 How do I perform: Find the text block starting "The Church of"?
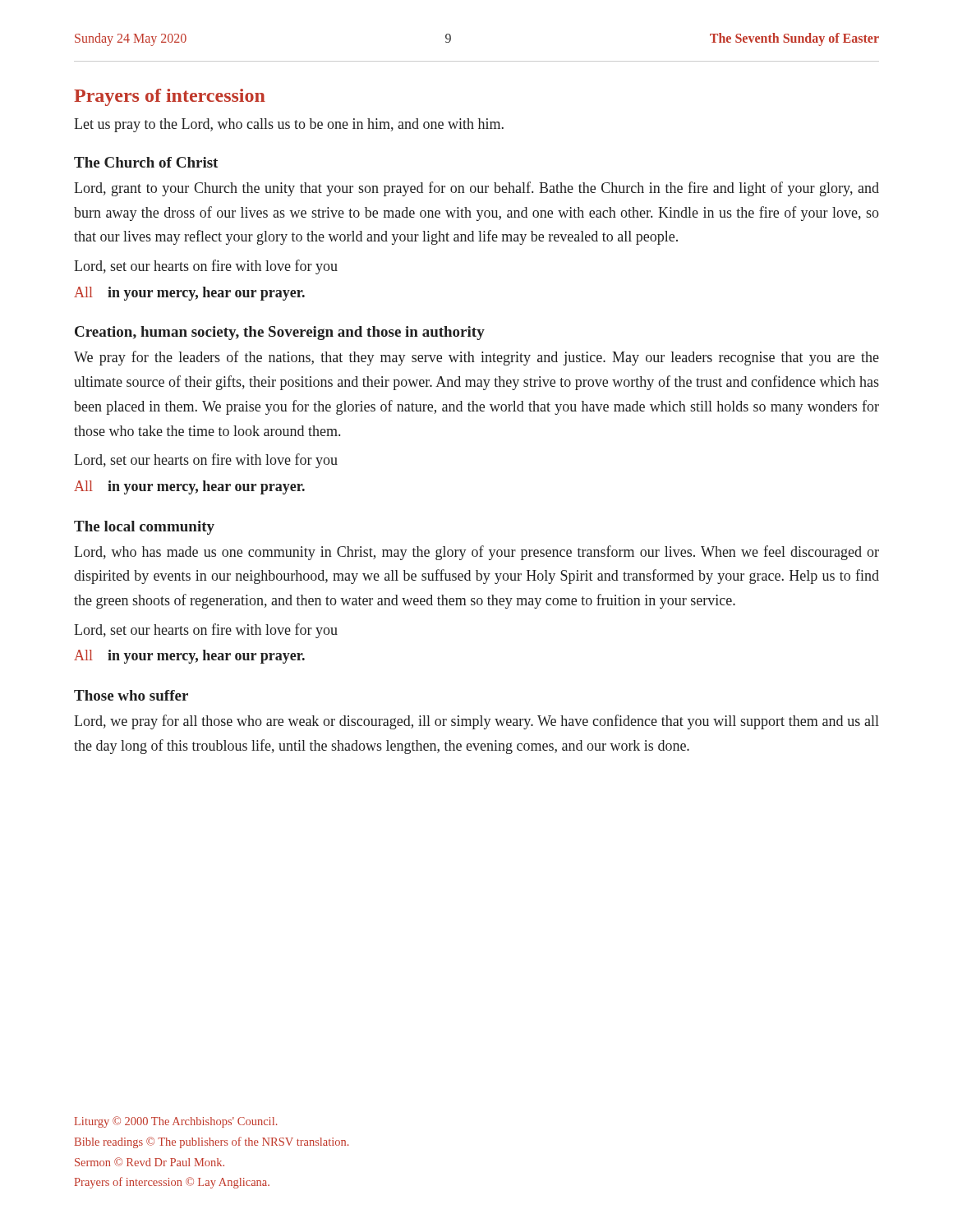click(146, 162)
